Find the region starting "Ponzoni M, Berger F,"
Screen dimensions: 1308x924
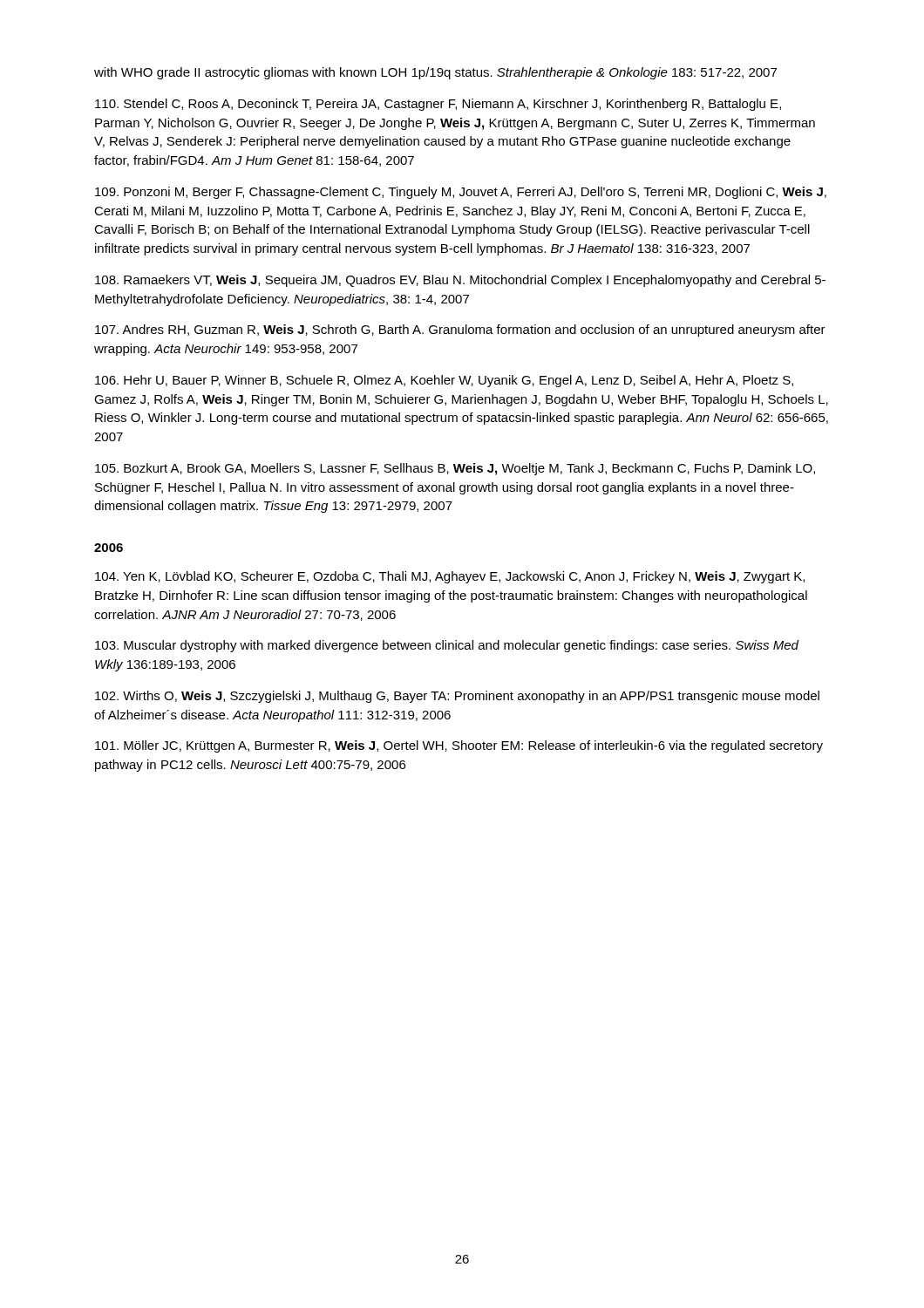pyautogui.click(x=461, y=220)
